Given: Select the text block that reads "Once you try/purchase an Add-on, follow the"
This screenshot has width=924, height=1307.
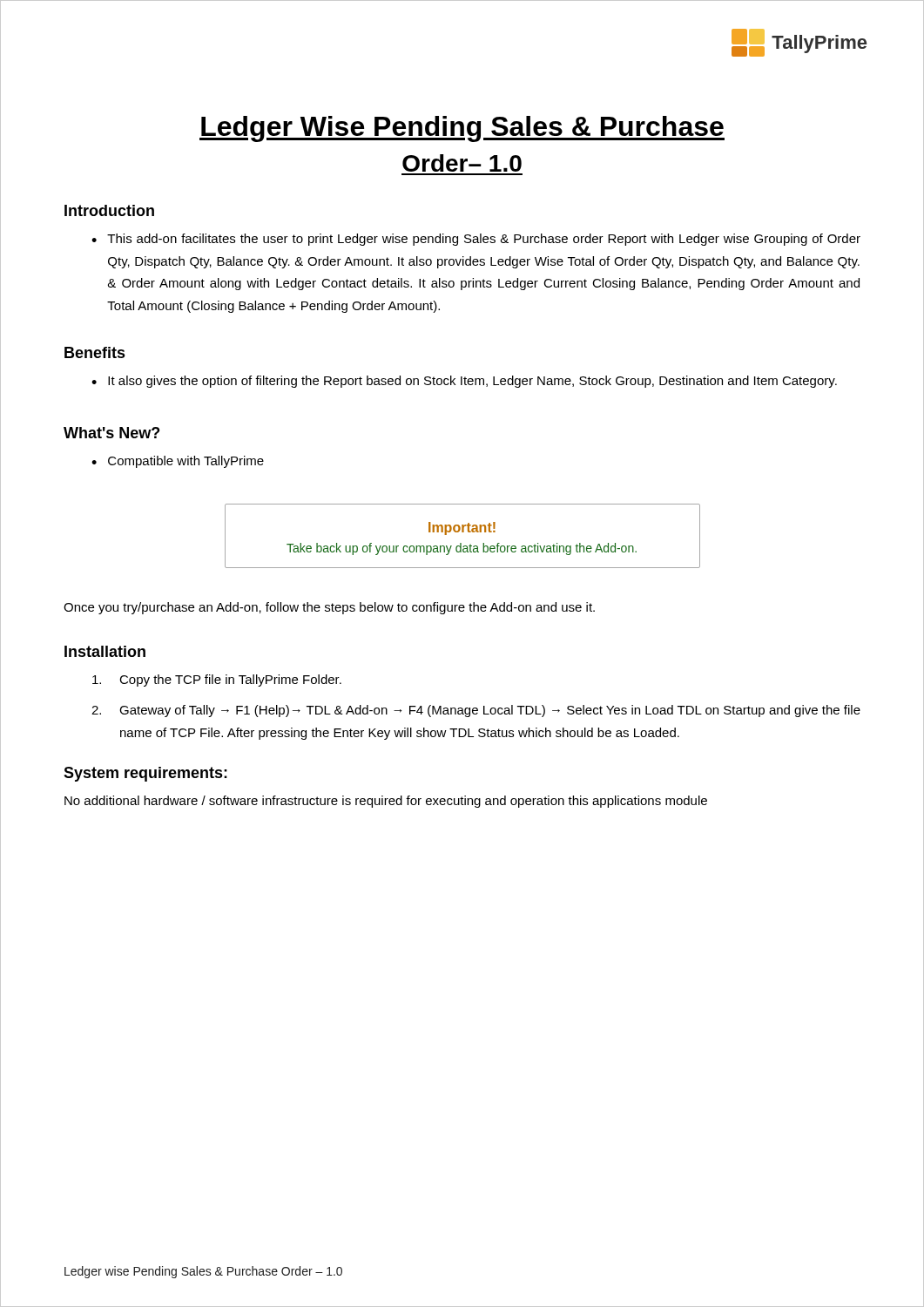Looking at the screenshot, I should pyautogui.click(x=330, y=607).
